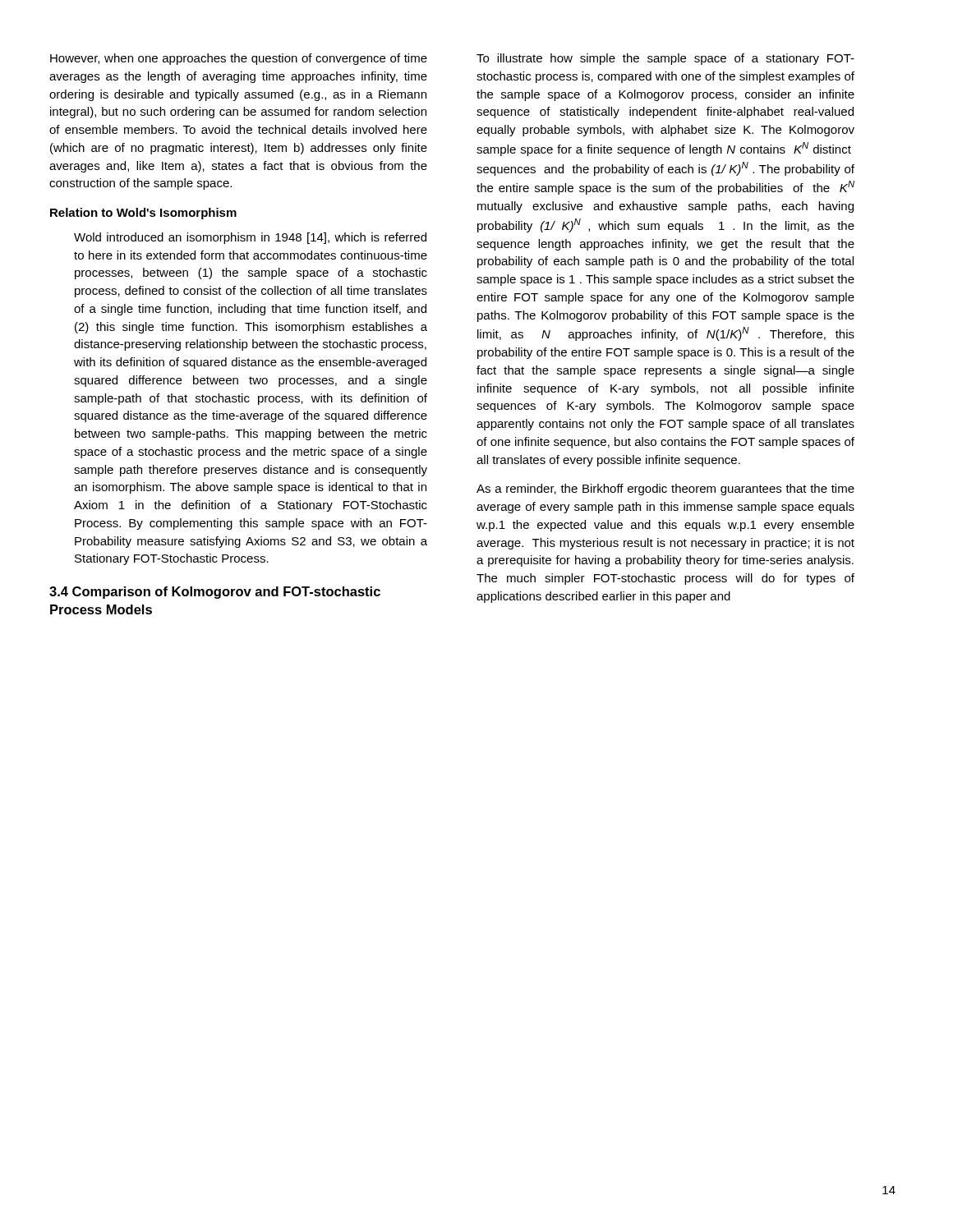Select the text block starting "However, when one approaches the"

point(238,120)
